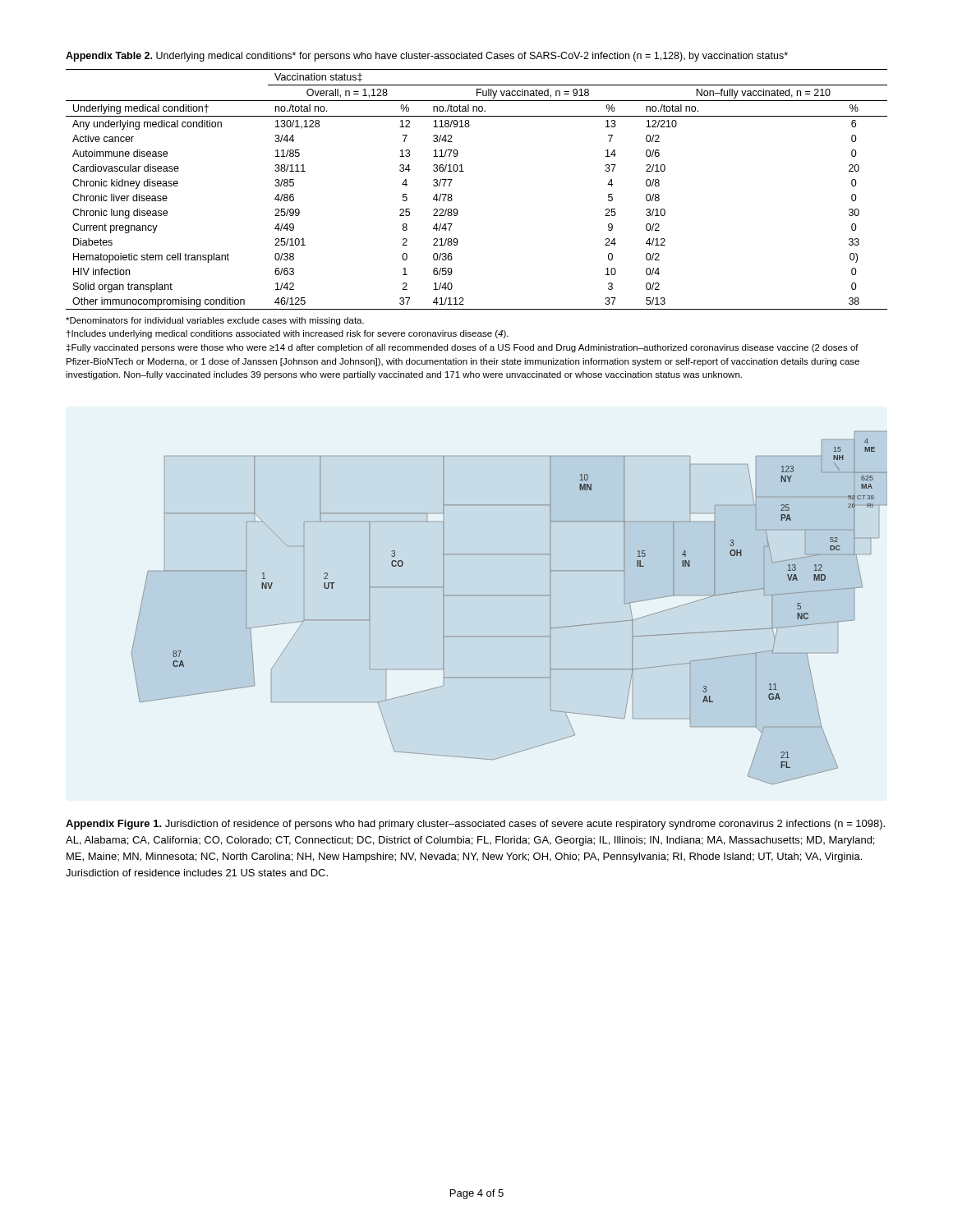This screenshot has height=1232, width=953.
Task: Locate the caption containing "Appendix Table 2. Underlying medical"
Action: coord(427,56)
